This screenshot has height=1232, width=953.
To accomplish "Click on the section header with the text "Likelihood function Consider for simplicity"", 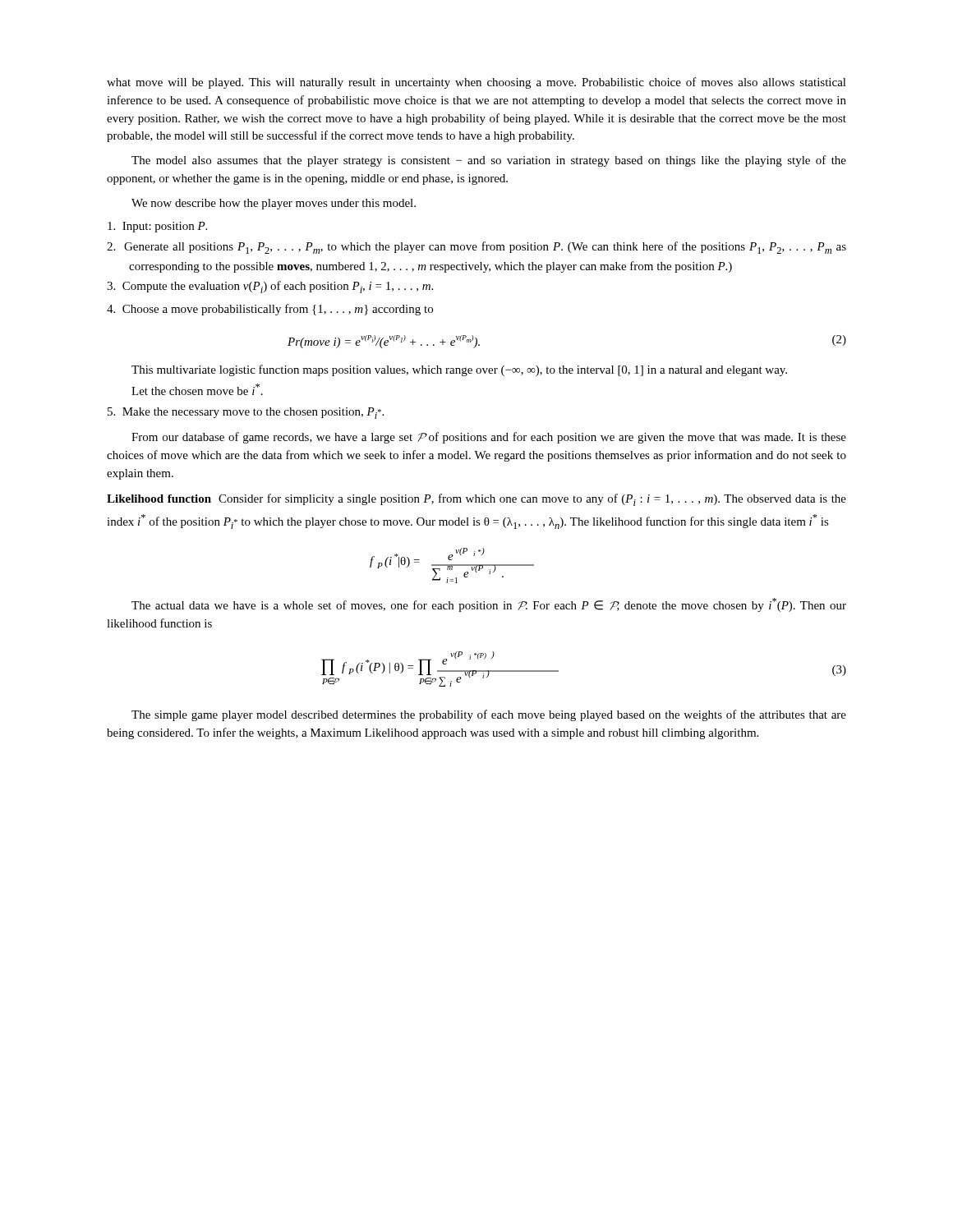I will (x=476, y=512).
